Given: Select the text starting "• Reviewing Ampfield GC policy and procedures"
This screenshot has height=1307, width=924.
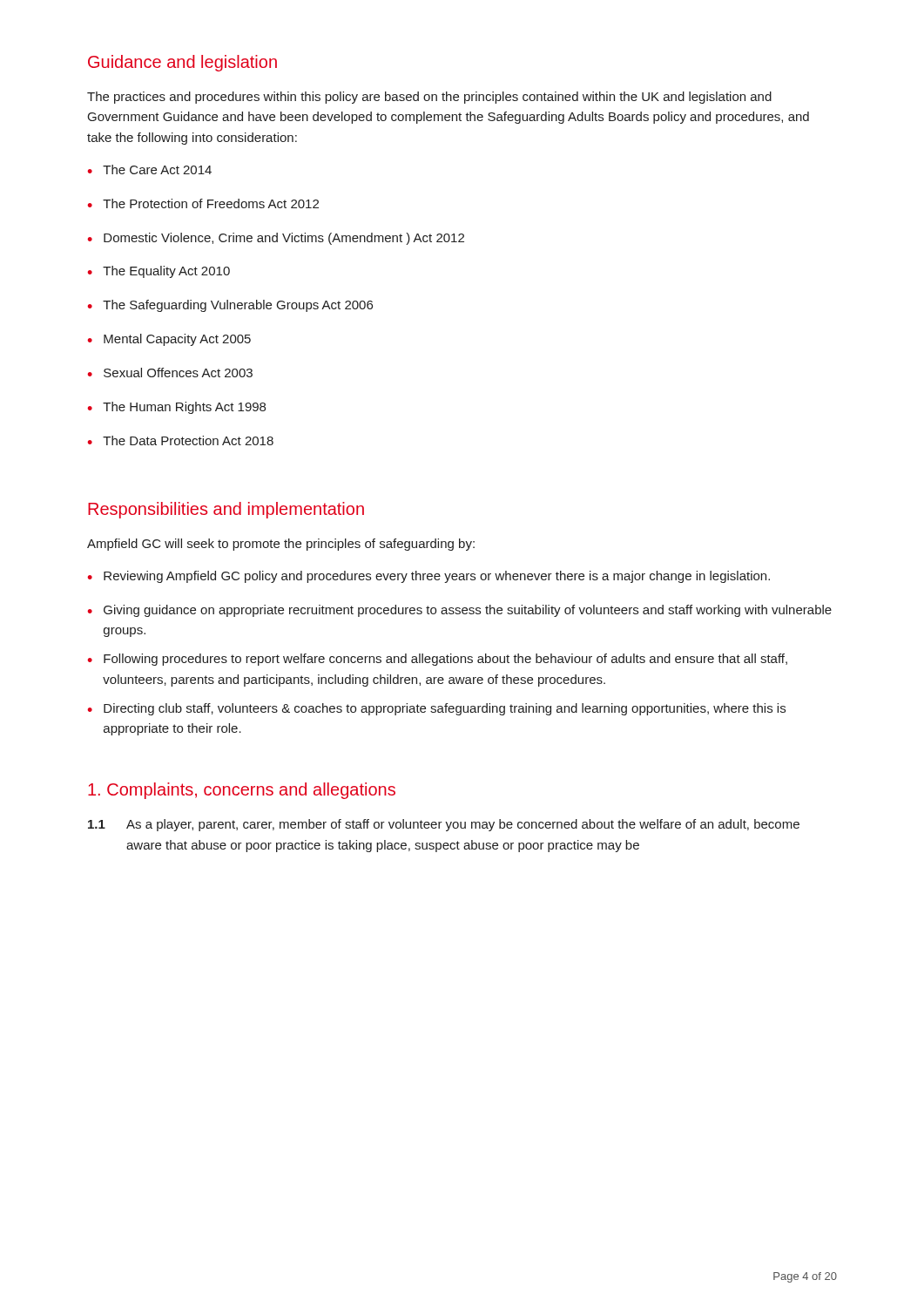Looking at the screenshot, I should (462, 578).
